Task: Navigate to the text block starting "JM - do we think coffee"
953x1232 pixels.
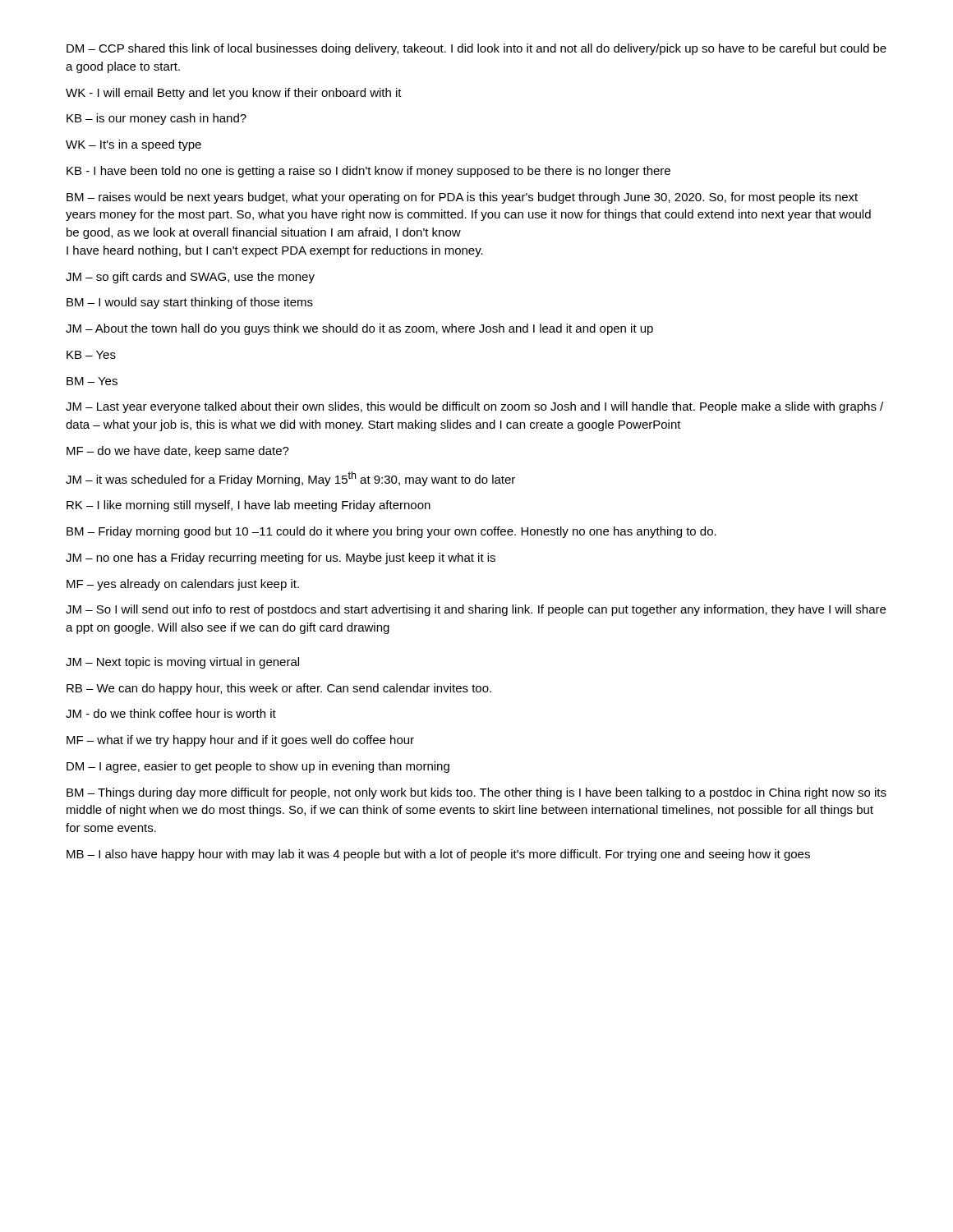Action: (x=171, y=714)
